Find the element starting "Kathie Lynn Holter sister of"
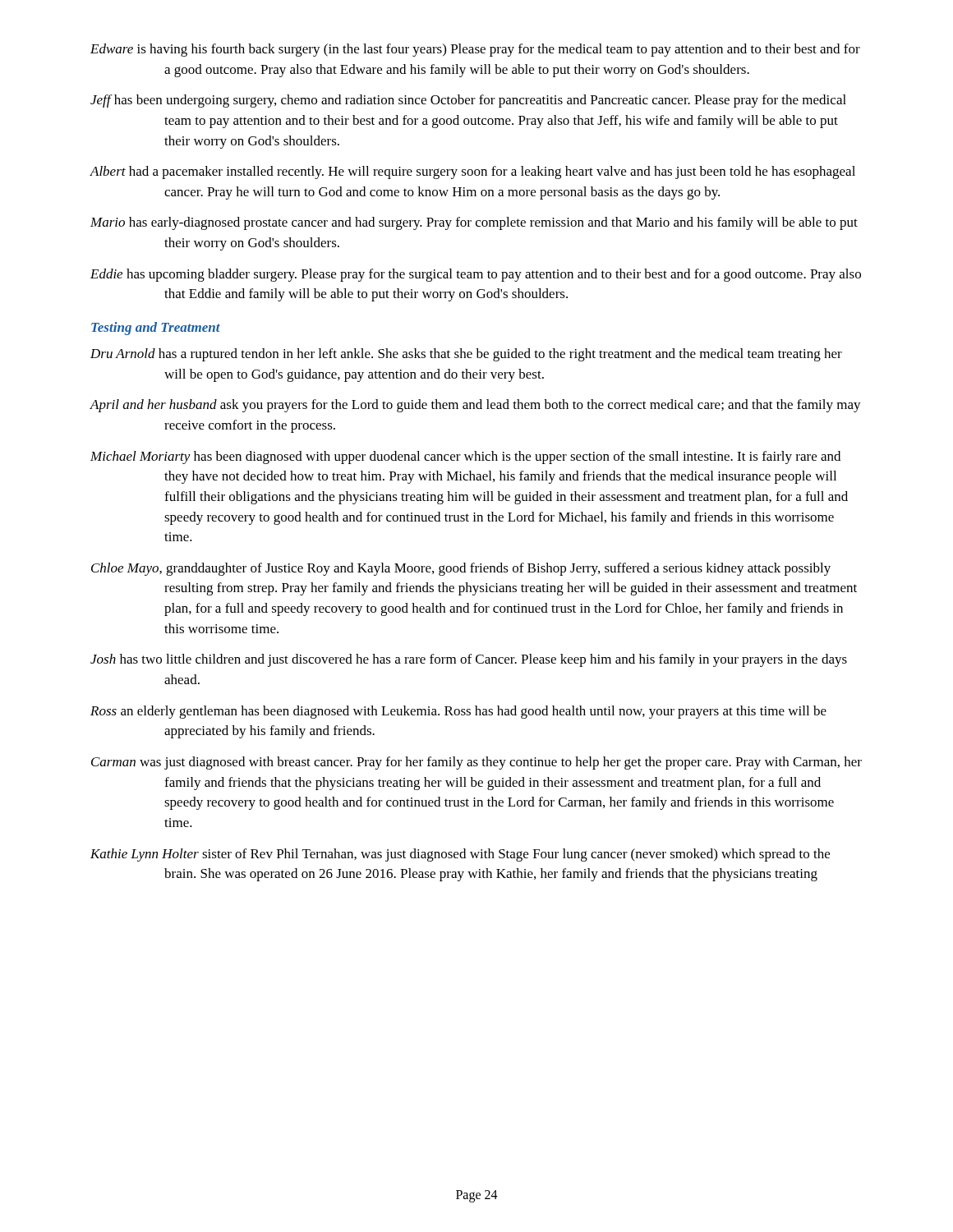 pyautogui.click(x=476, y=864)
